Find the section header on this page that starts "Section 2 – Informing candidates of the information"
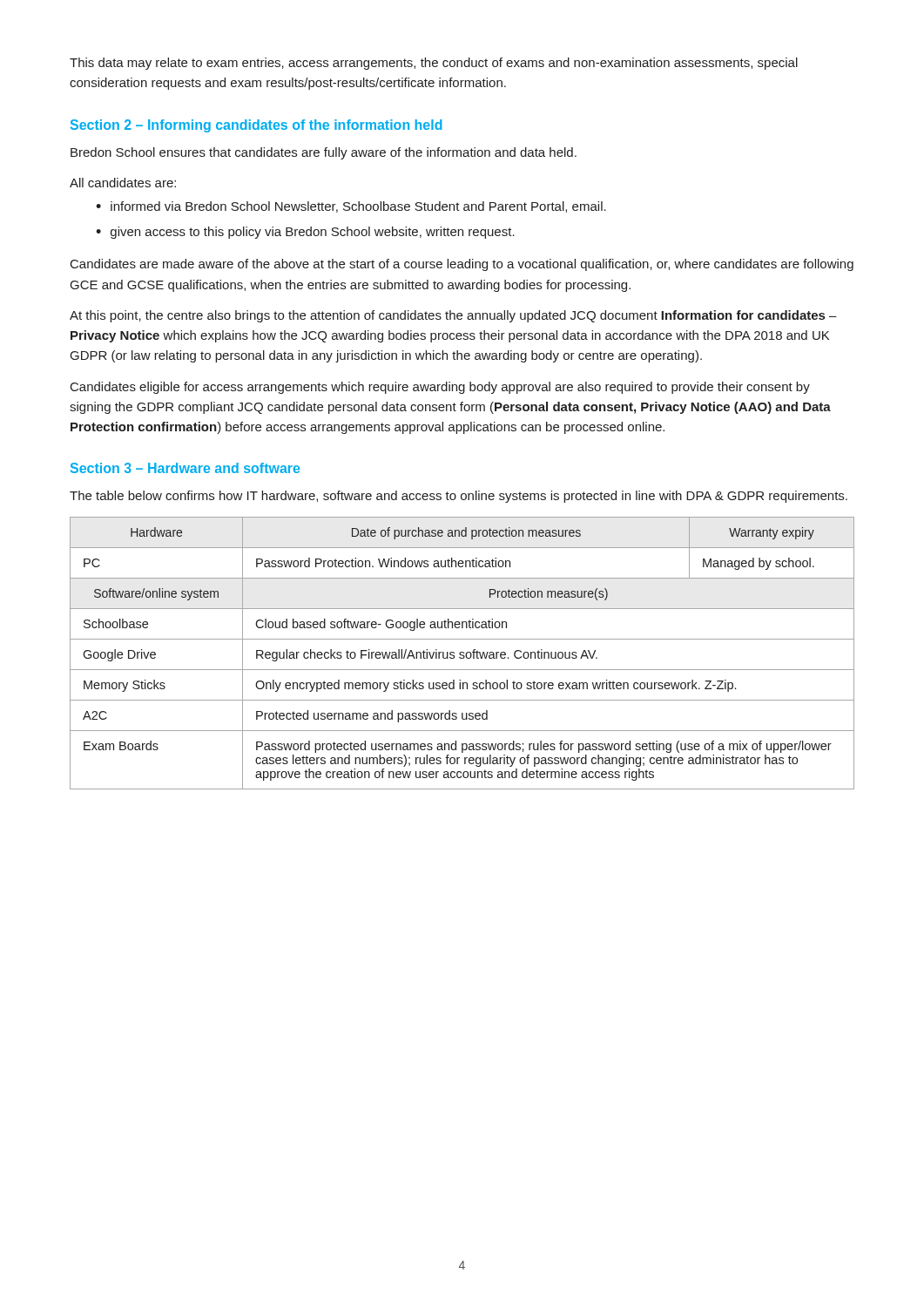This screenshot has width=924, height=1307. (256, 125)
